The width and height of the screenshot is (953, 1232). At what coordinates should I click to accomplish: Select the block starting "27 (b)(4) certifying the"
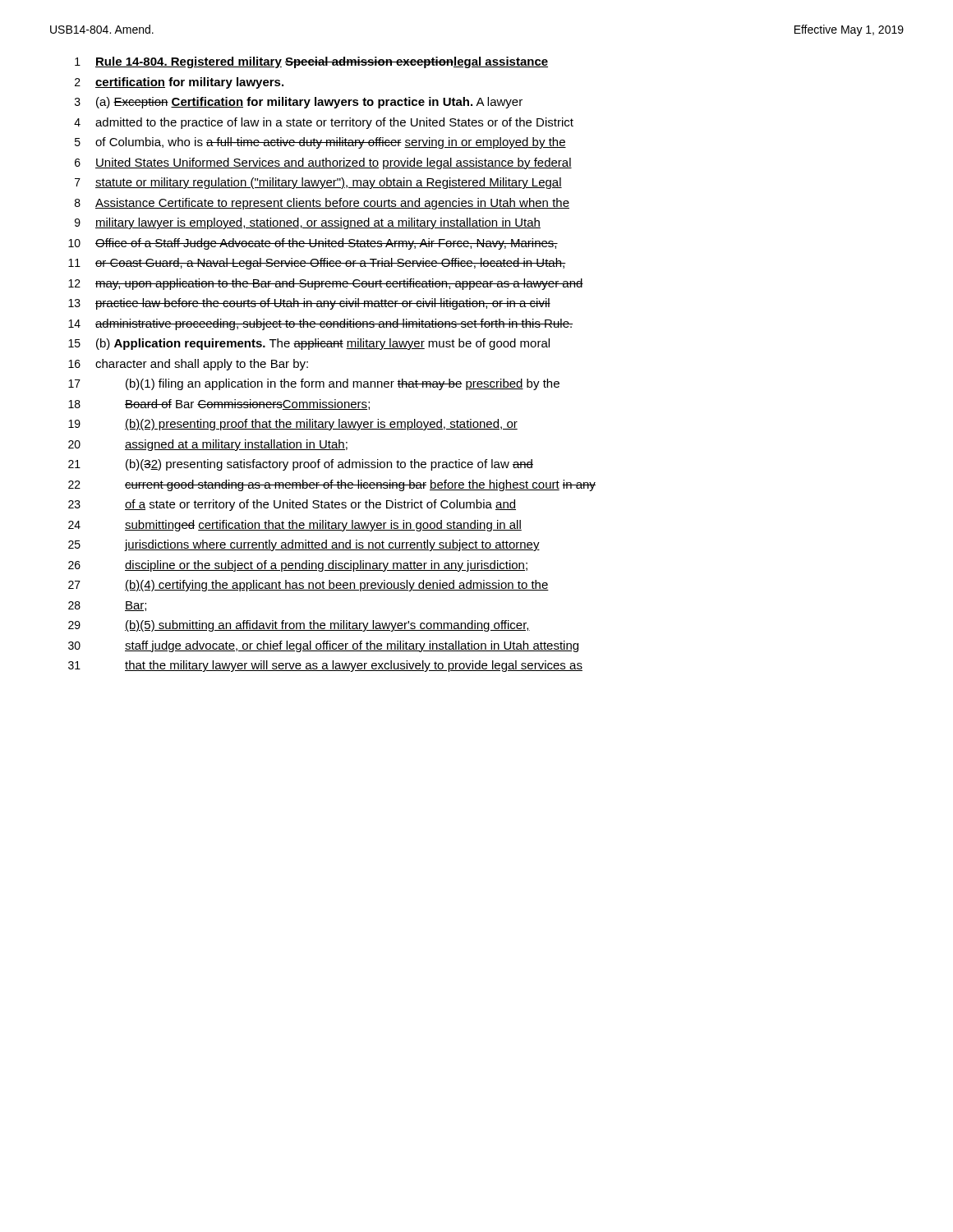pos(476,585)
